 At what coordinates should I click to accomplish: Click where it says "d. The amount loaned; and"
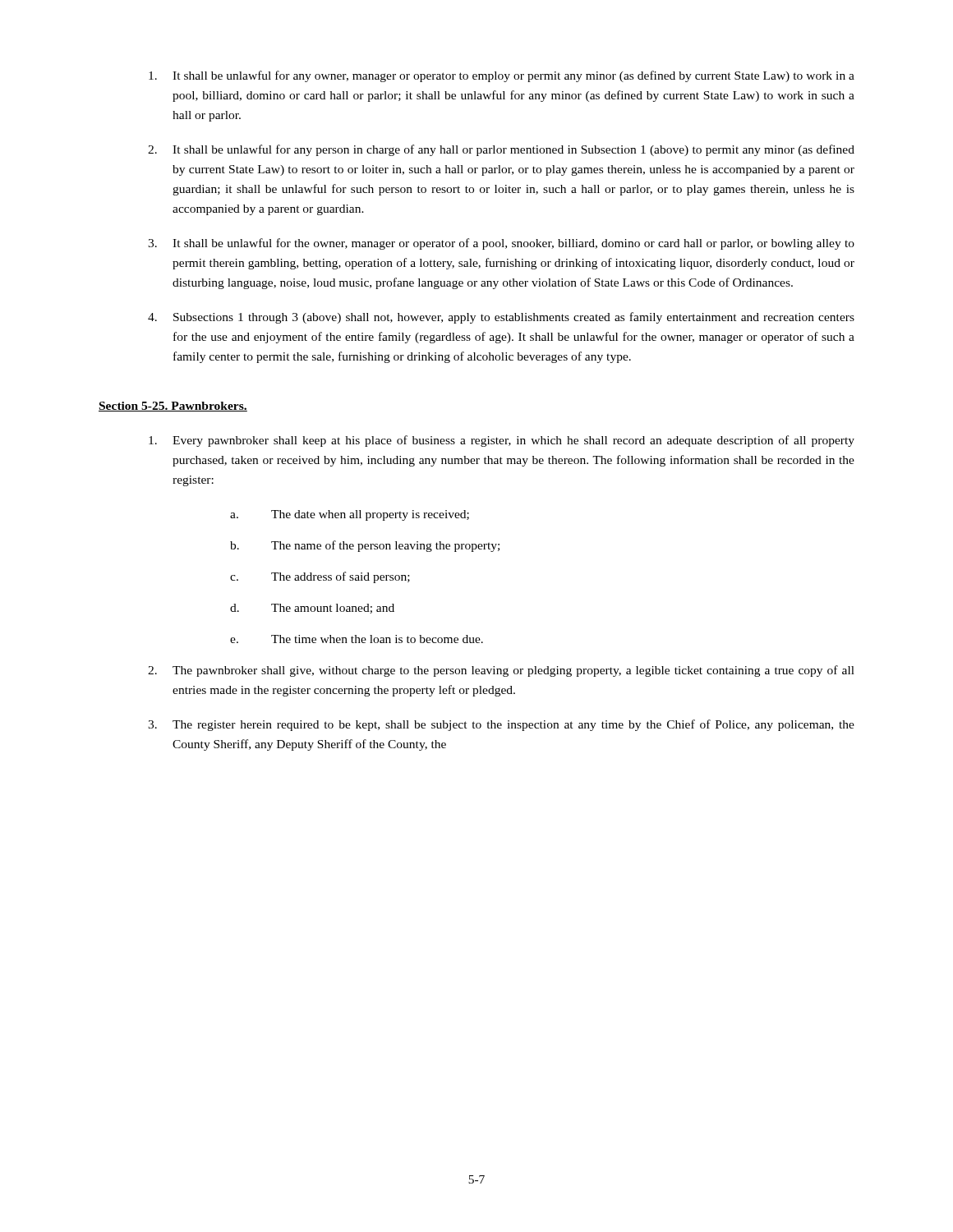pos(312,608)
